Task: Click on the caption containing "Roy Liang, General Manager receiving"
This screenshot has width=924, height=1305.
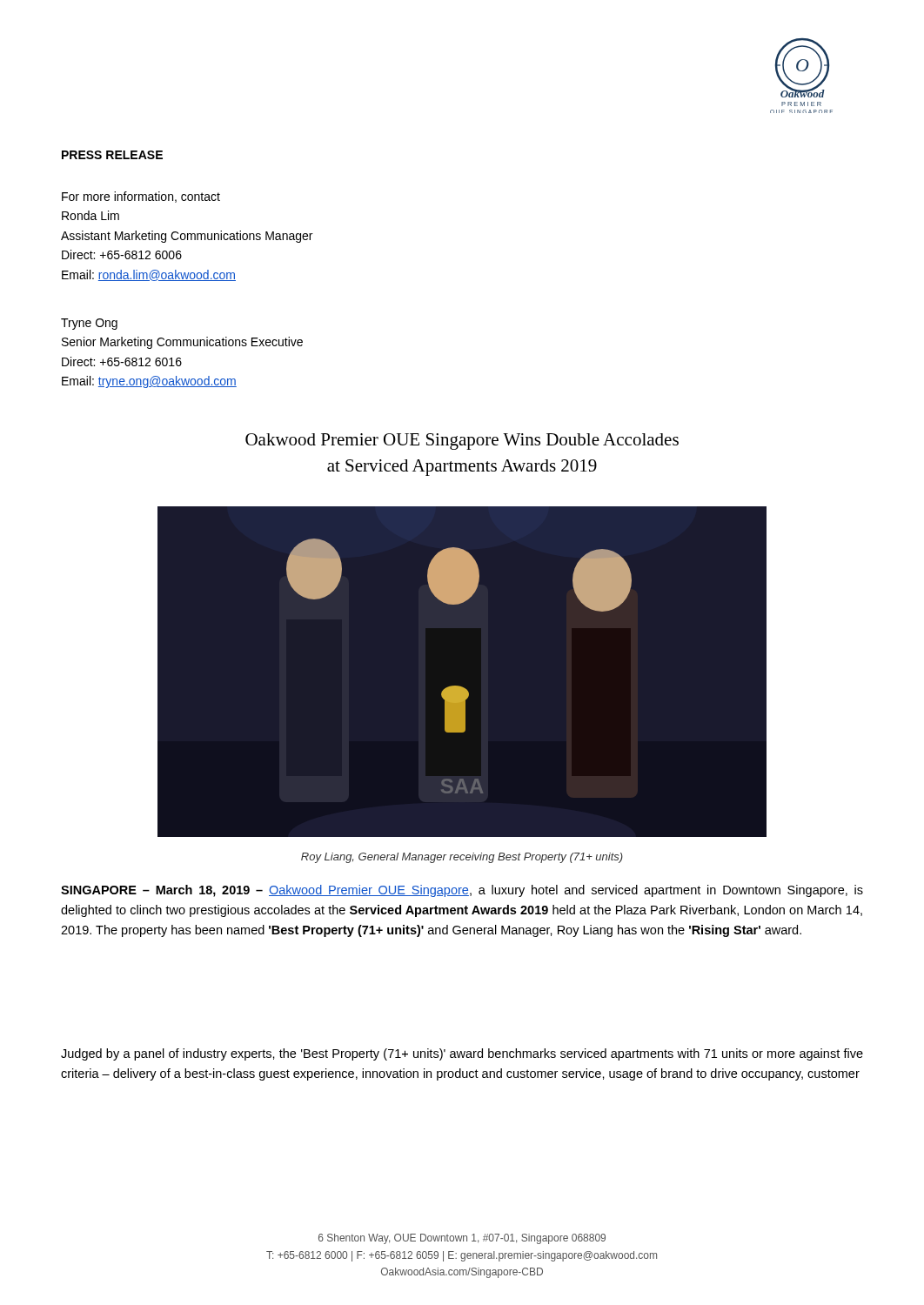Action: pyautogui.click(x=462, y=856)
